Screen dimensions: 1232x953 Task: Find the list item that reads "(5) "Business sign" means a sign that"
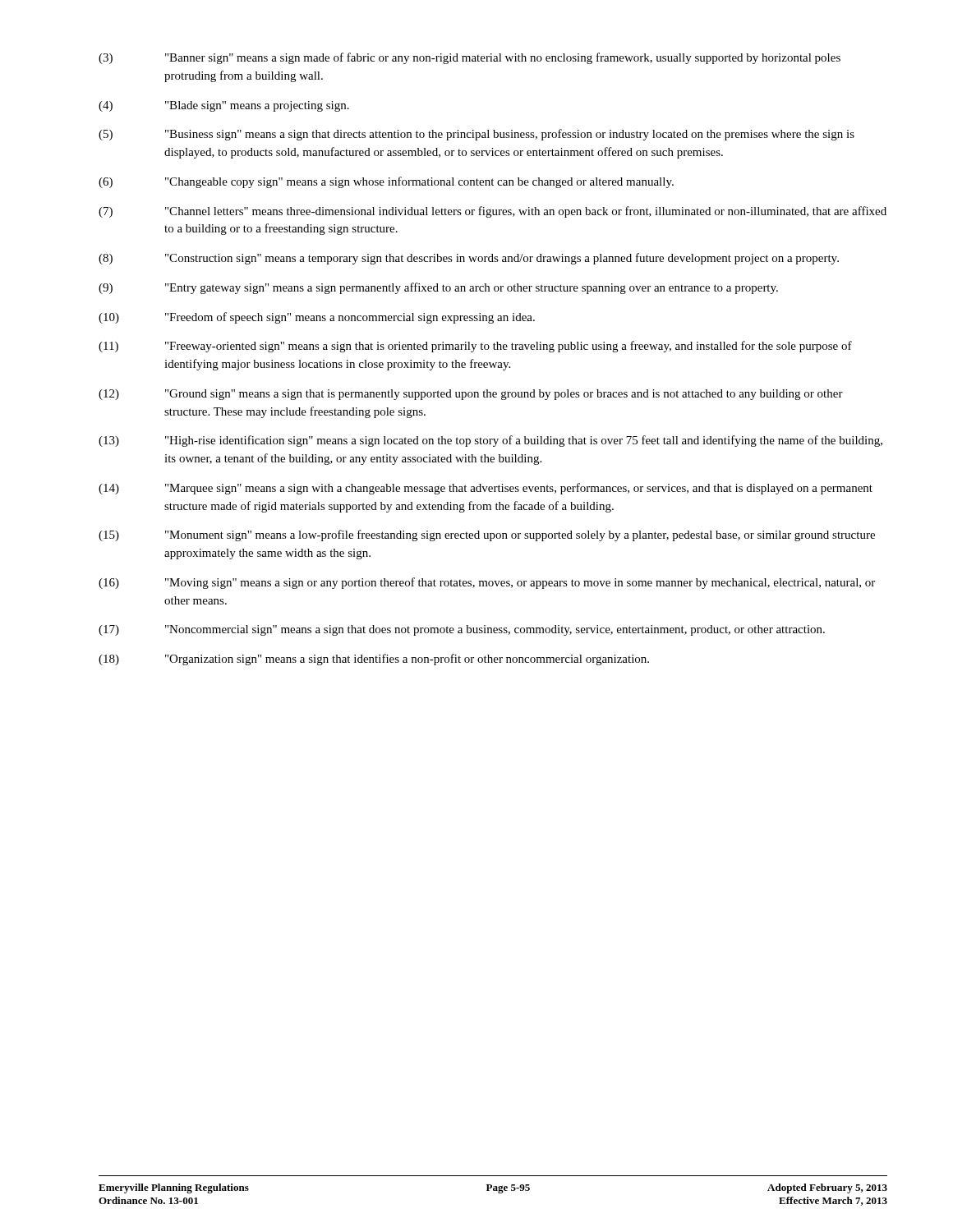click(493, 144)
